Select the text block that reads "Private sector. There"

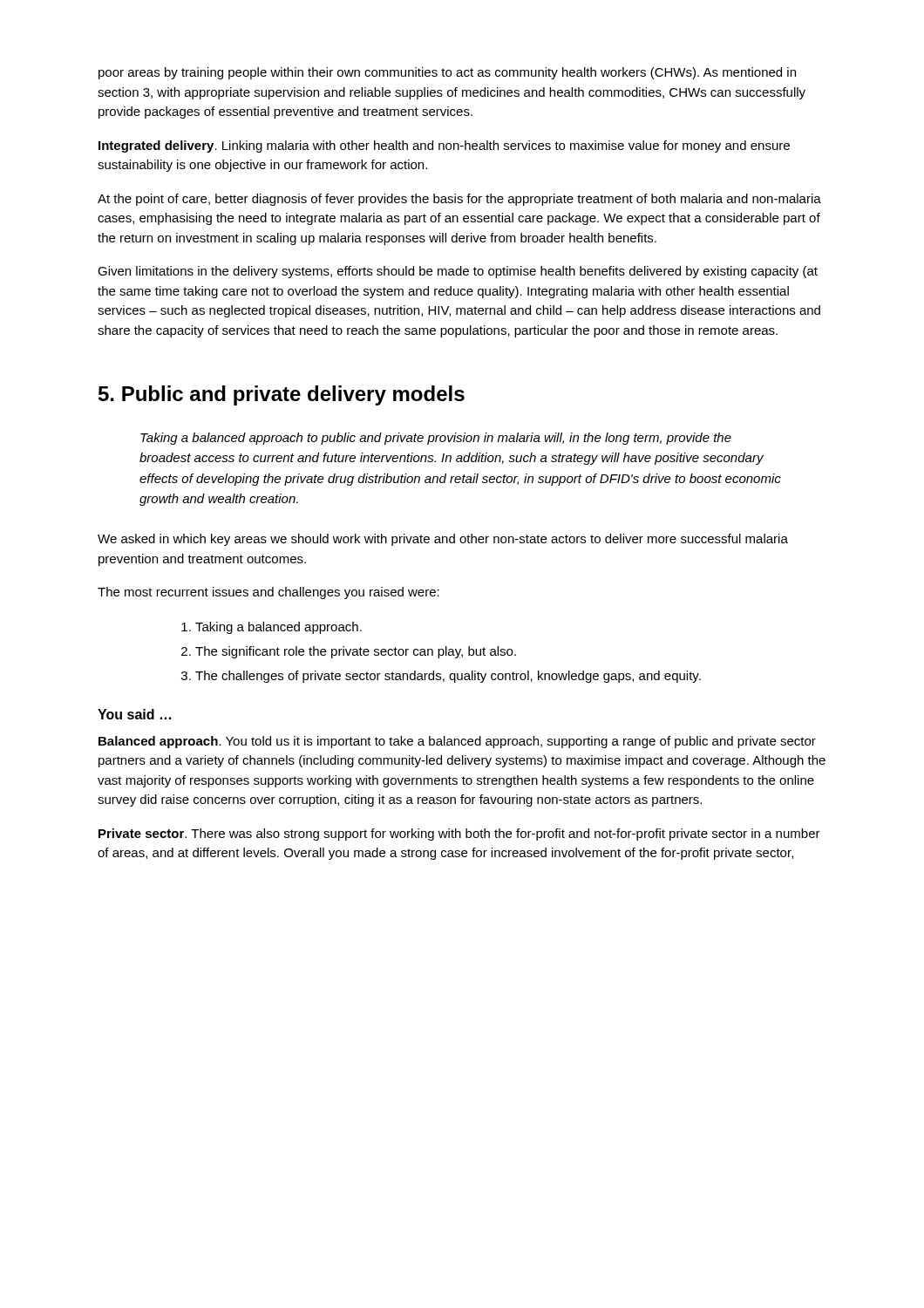coord(459,843)
